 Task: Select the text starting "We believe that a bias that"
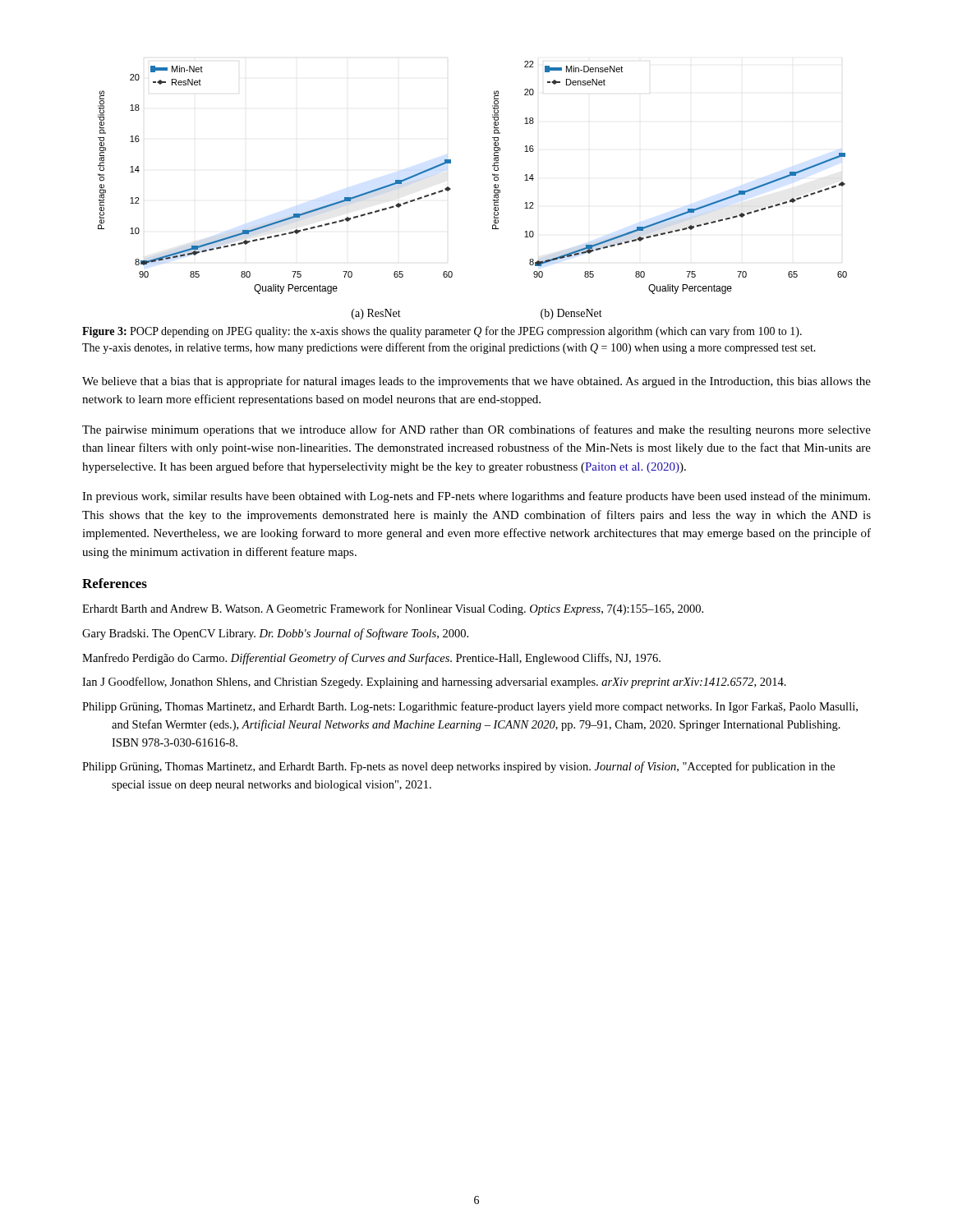click(476, 390)
